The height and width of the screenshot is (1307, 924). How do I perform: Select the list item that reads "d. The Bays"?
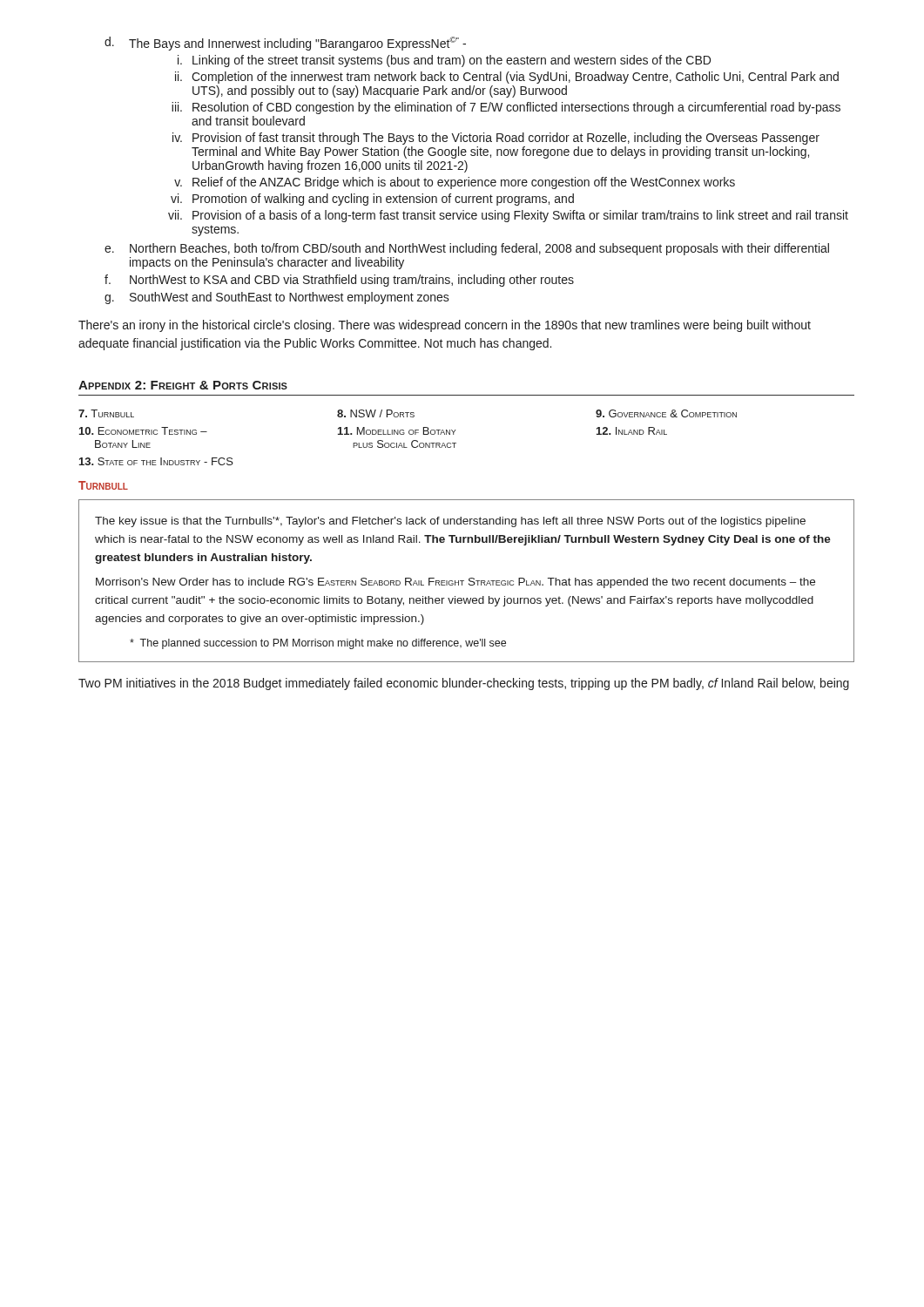286,43
